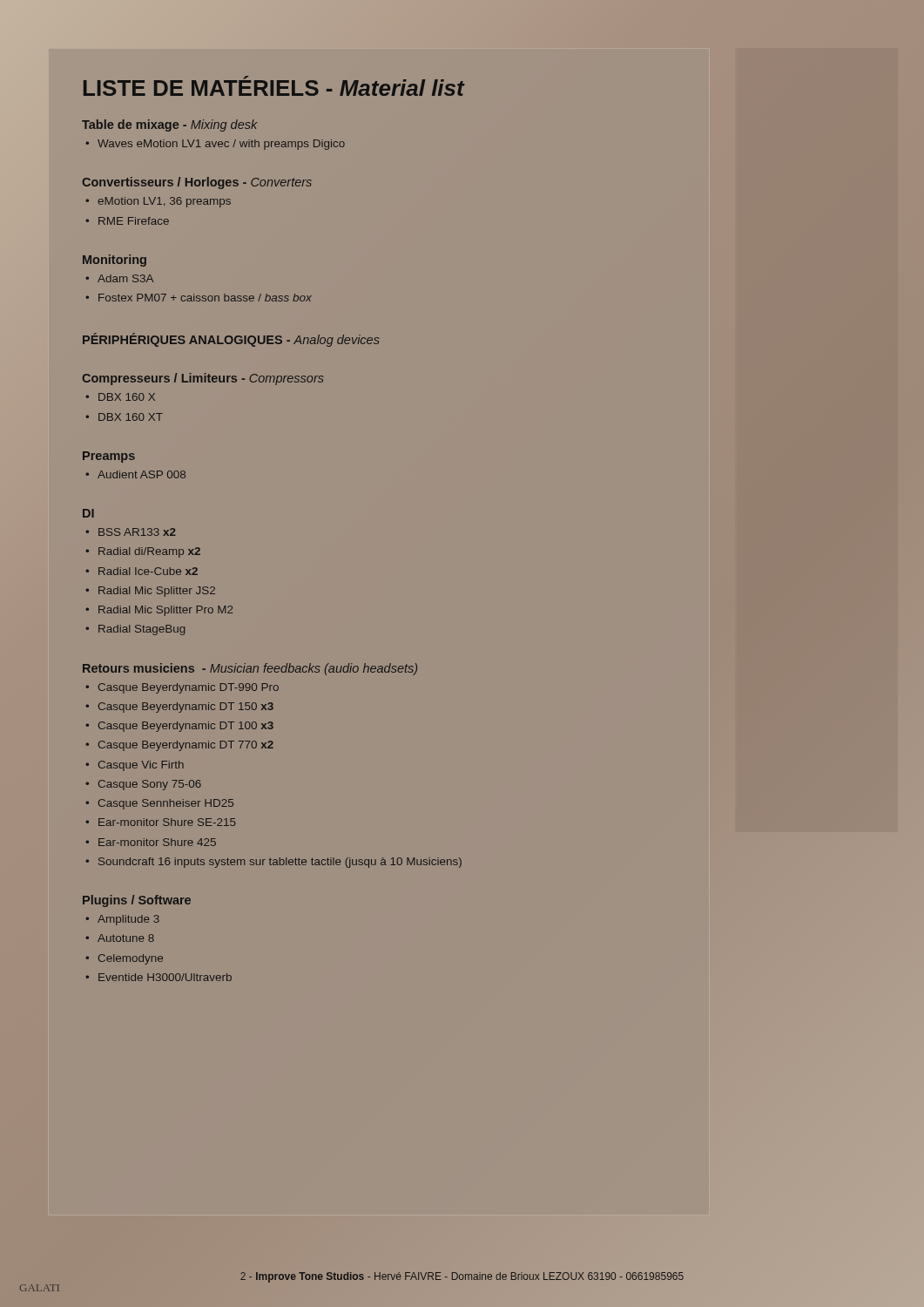Locate the text "Fostex PM07 + caisson basse / bass box"
Screen dimensions: 1307x924
205,298
